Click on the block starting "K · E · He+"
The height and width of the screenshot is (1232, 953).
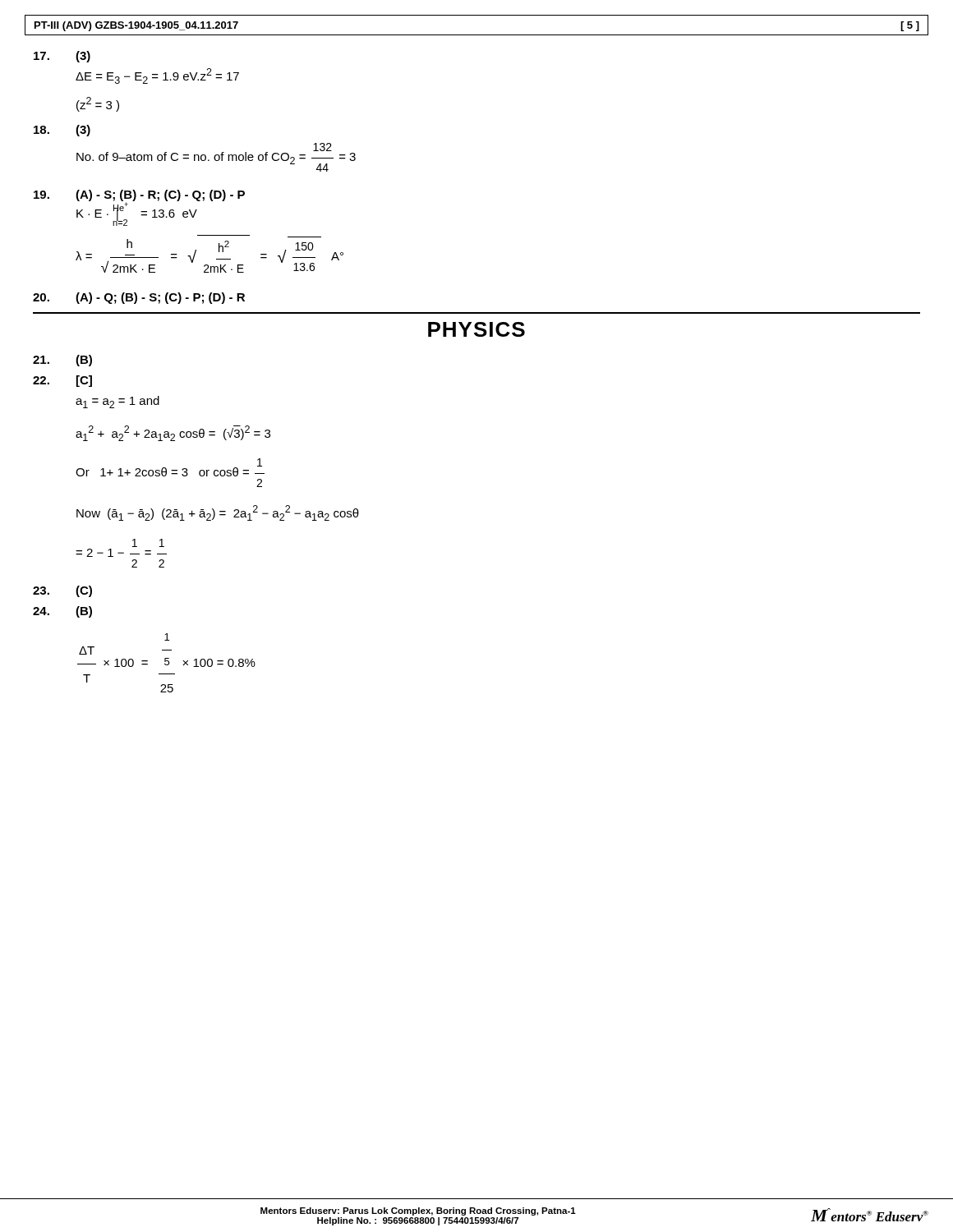pos(136,214)
